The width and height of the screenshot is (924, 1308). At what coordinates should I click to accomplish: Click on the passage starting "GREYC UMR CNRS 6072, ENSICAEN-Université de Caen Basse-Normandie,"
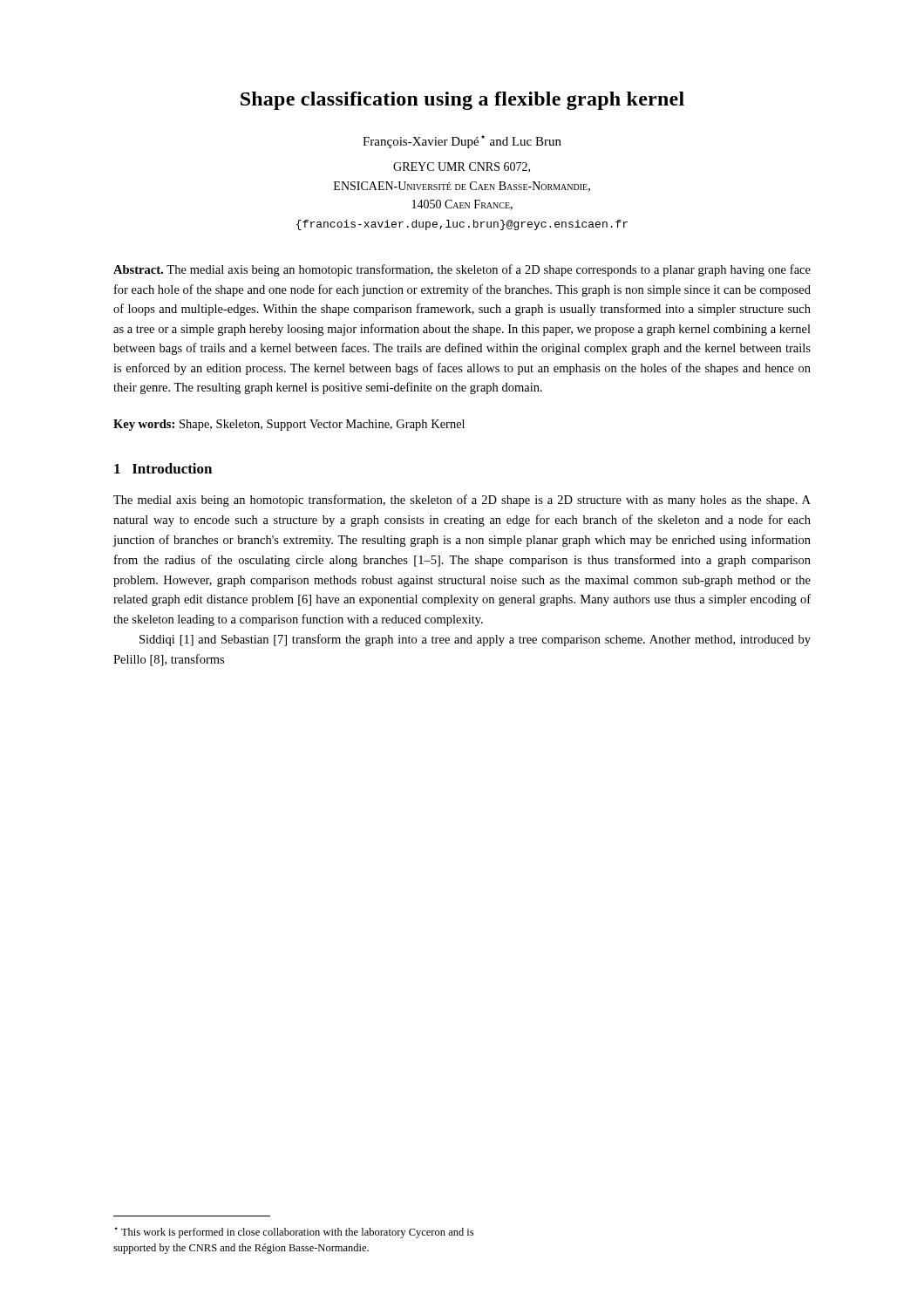click(x=462, y=196)
